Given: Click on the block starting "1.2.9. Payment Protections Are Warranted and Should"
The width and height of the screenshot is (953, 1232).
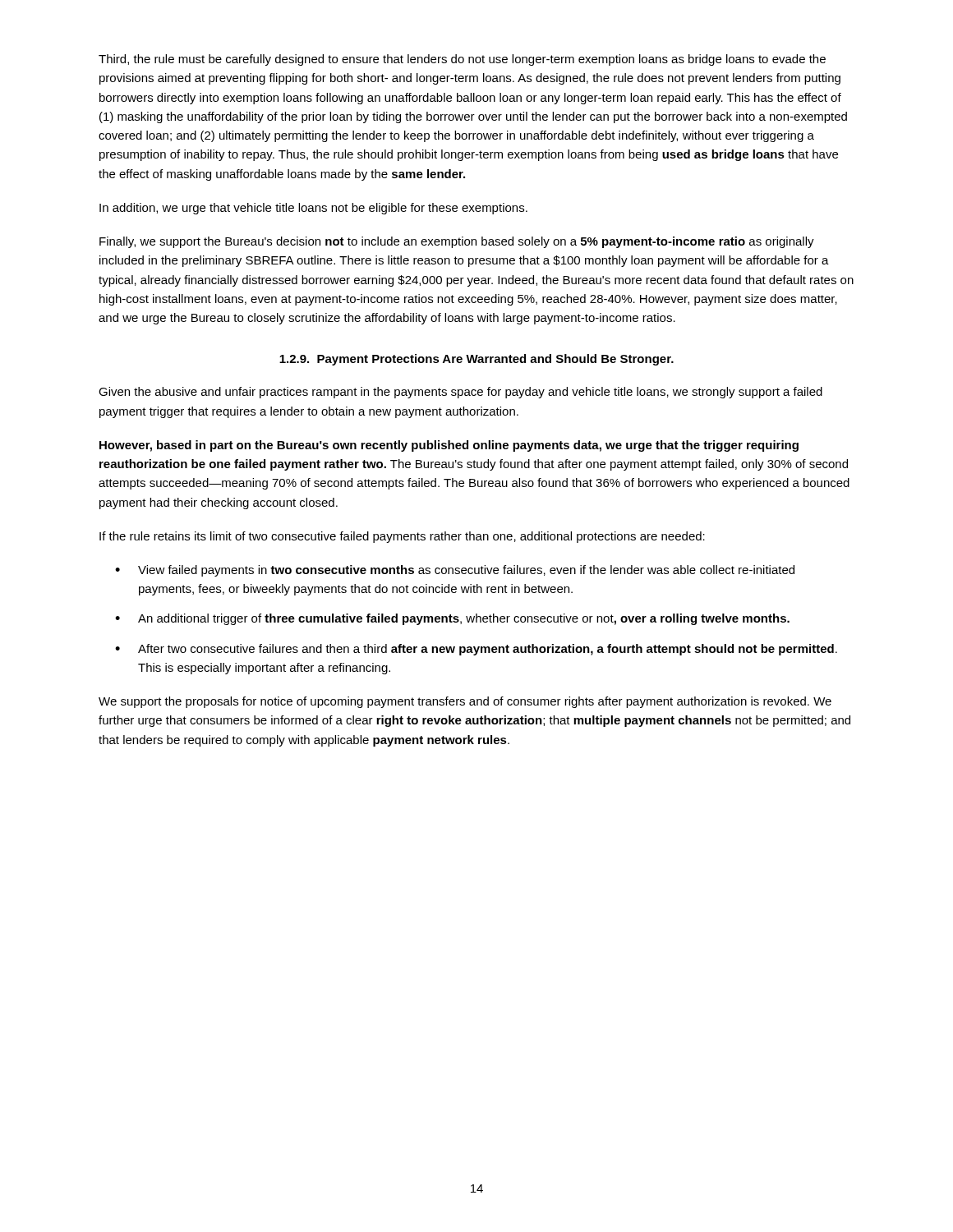Looking at the screenshot, I should pyautogui.click(x=476, y=359).
